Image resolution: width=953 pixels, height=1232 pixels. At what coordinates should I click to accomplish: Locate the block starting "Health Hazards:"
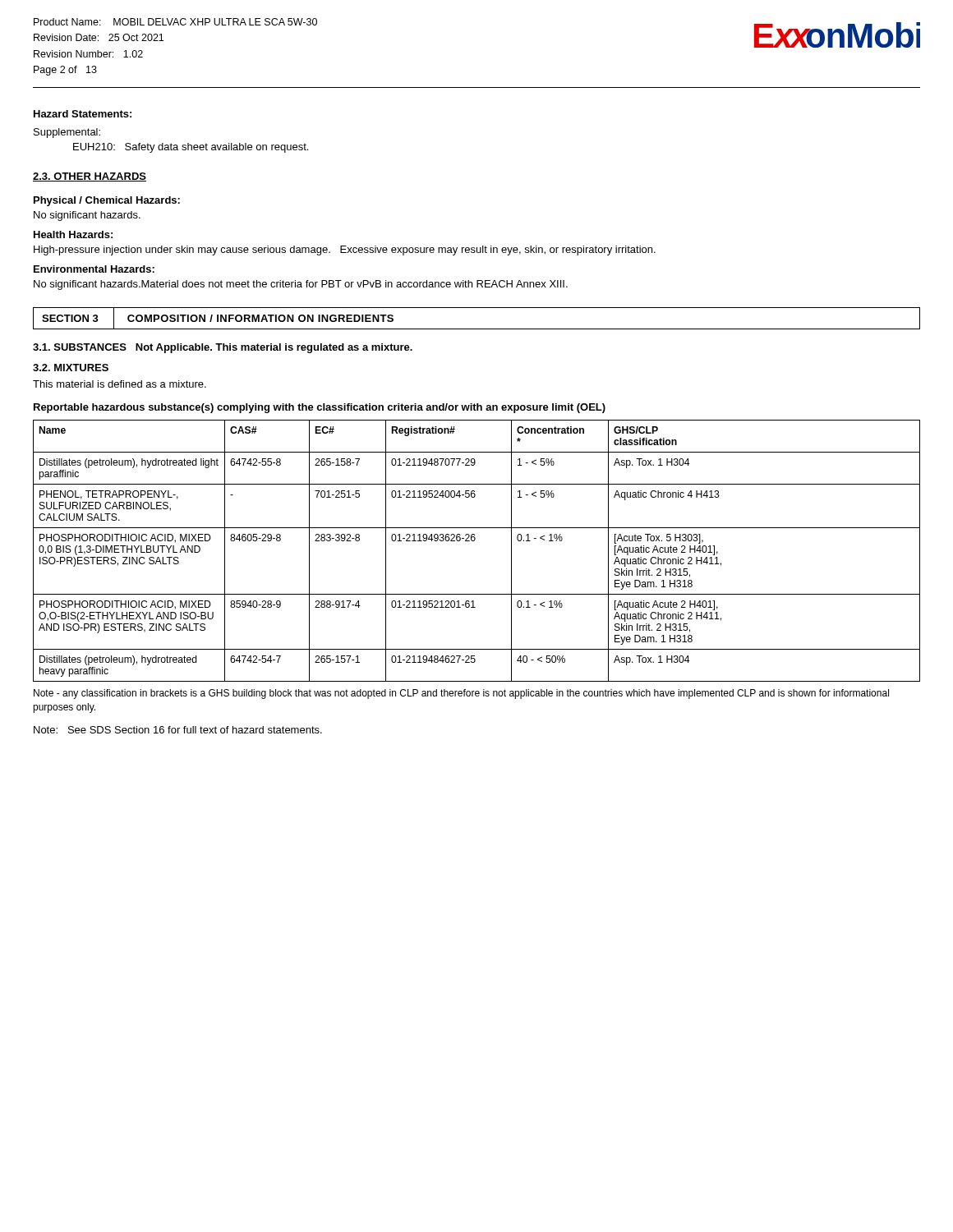(73, 235)
